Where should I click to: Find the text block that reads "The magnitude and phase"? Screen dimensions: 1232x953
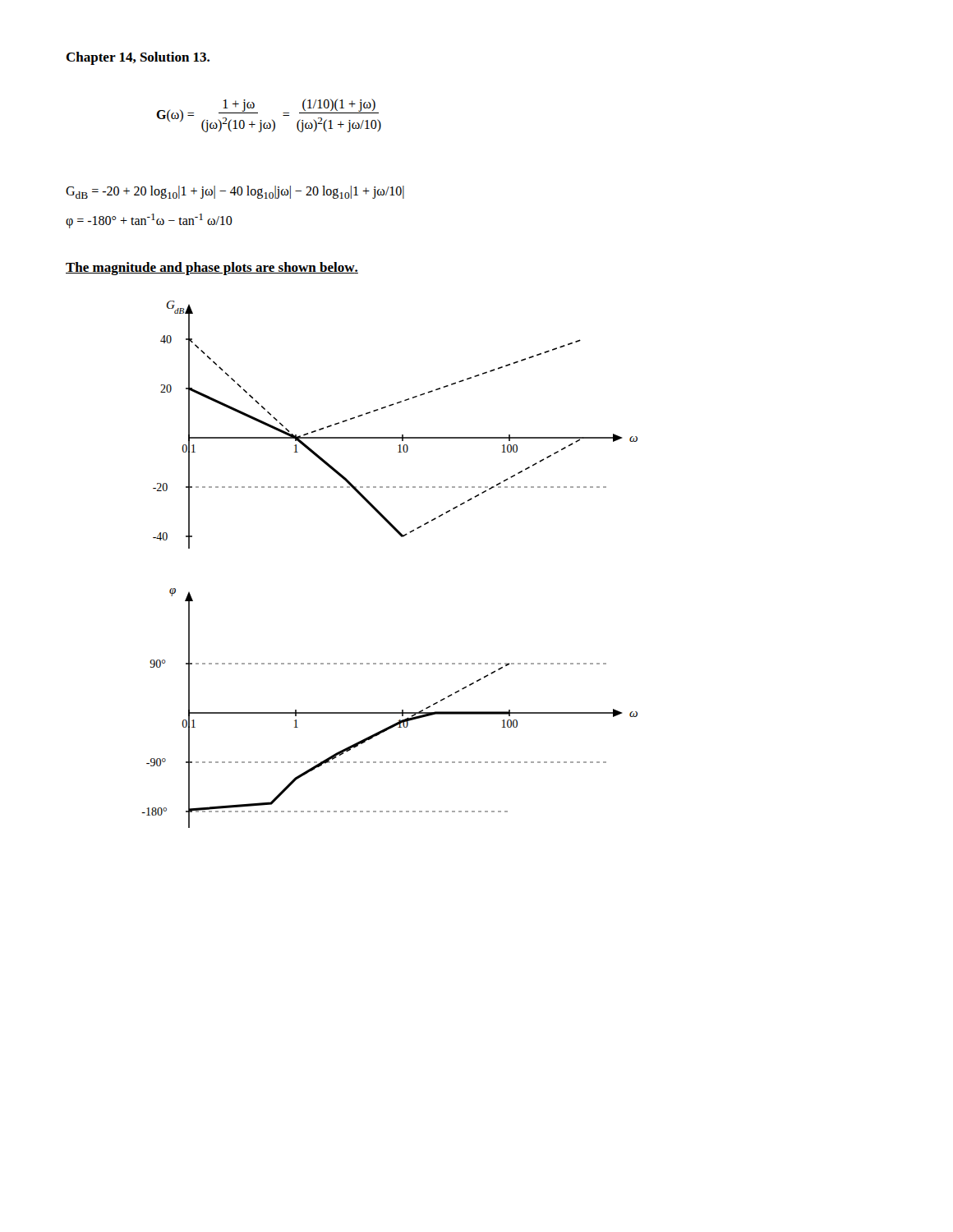click(x=212, y=267)
